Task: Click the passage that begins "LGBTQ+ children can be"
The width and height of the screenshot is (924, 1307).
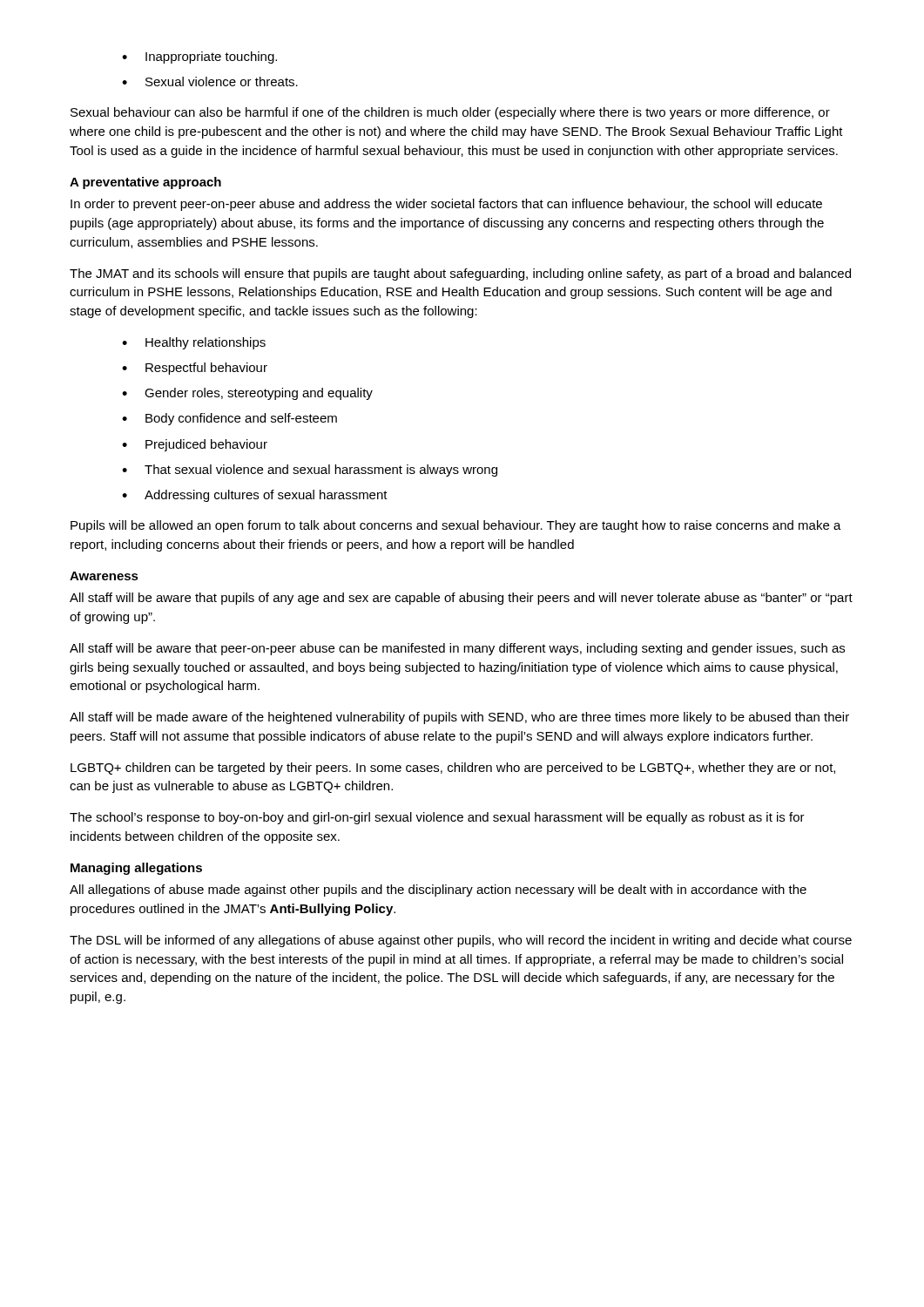Action: (462, 777)
